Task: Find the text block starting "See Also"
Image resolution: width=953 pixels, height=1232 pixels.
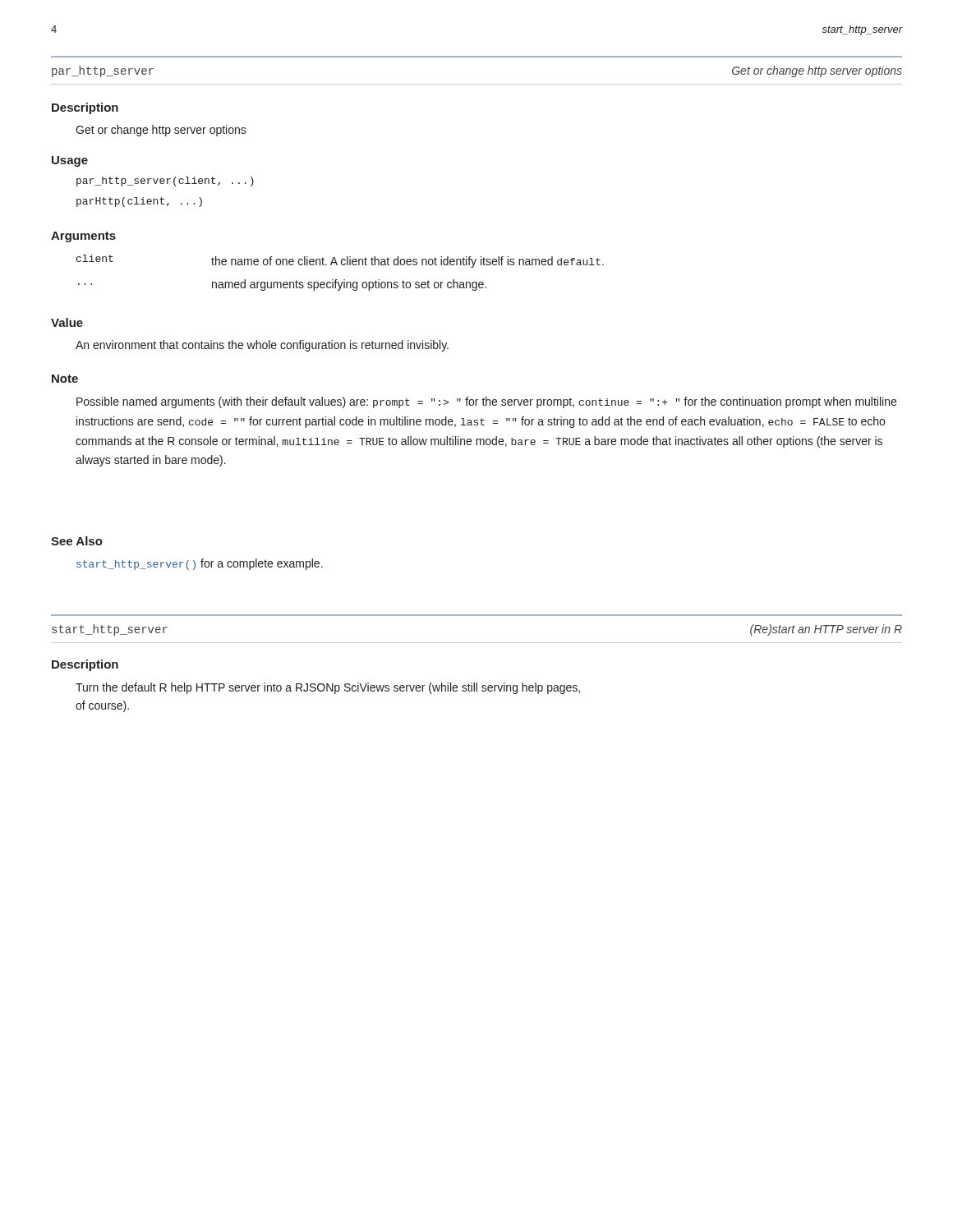Action: click(x=77, y=541)
